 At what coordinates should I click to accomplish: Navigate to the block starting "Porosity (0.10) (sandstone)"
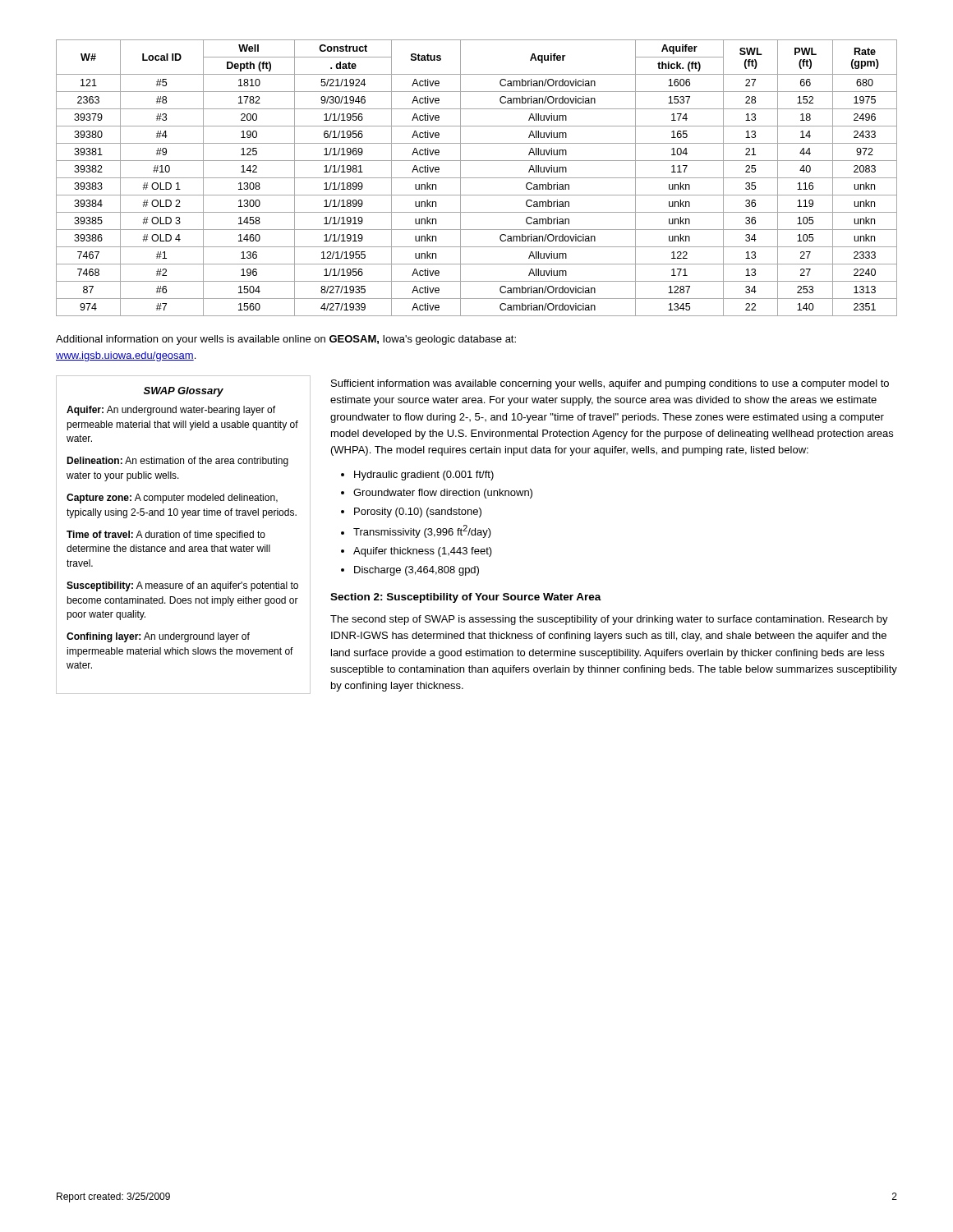pyautogui.click(x=418, y=511)
